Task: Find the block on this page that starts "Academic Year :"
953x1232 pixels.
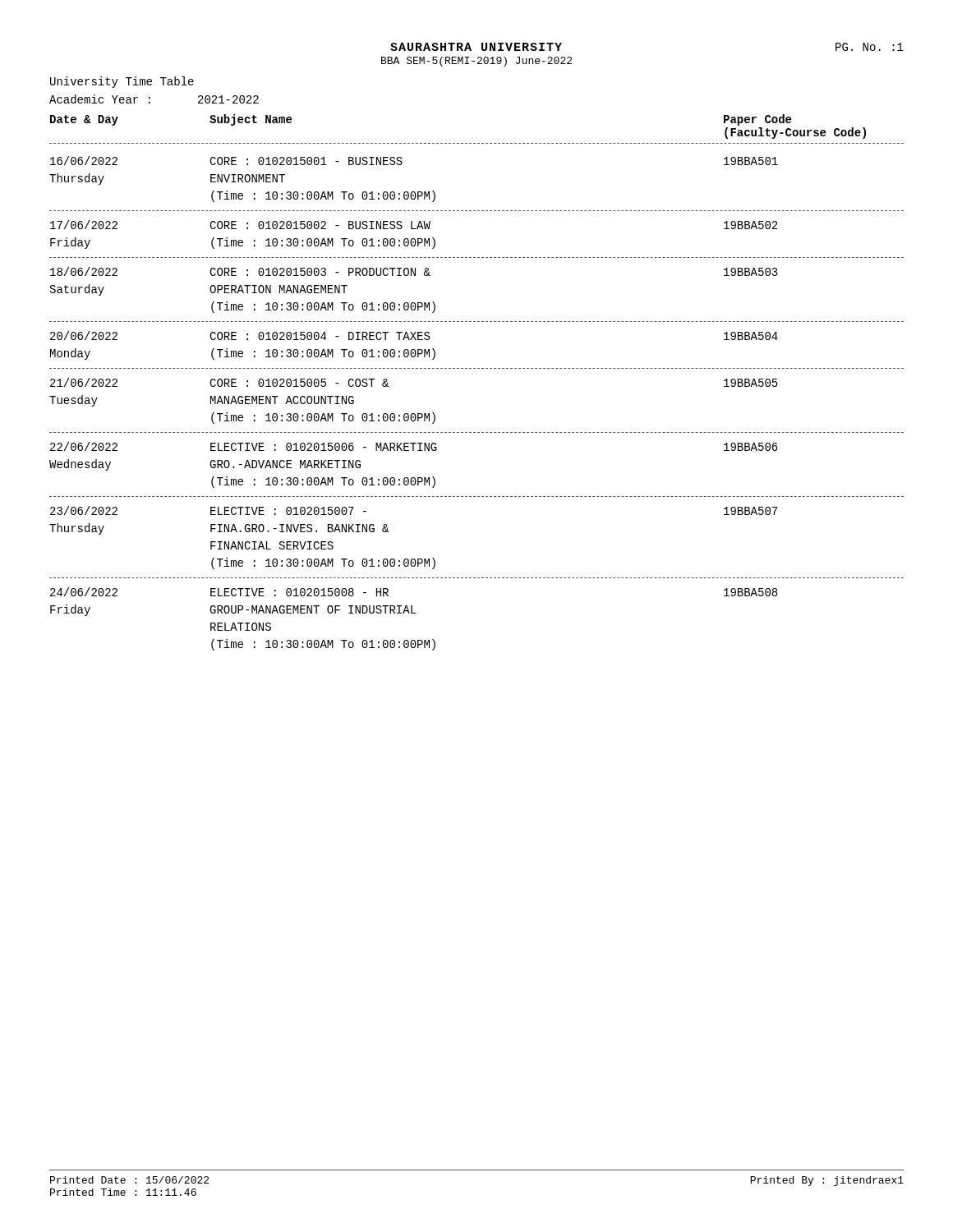Action: point(154,100)
